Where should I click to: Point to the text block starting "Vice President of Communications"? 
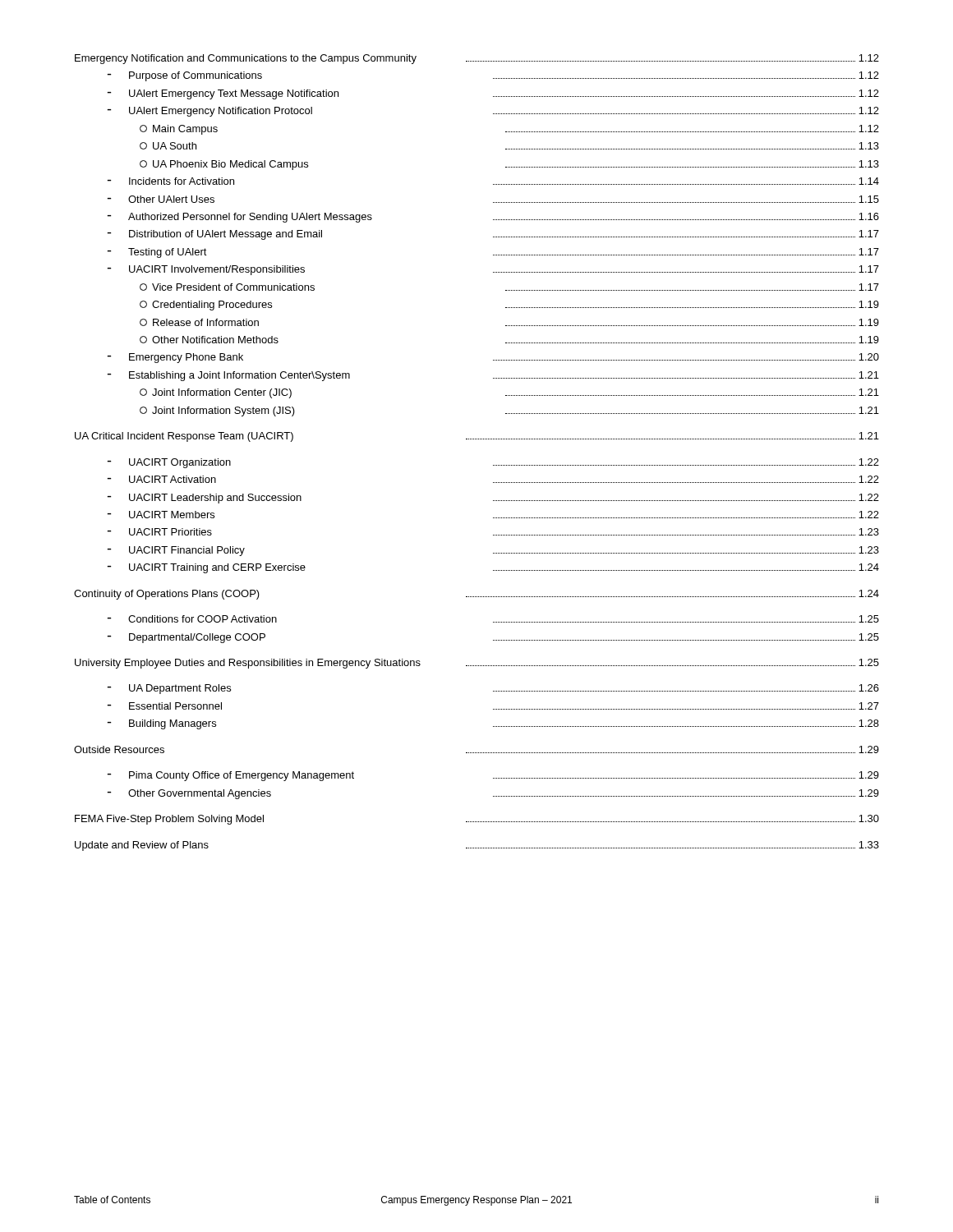(509, 287)
